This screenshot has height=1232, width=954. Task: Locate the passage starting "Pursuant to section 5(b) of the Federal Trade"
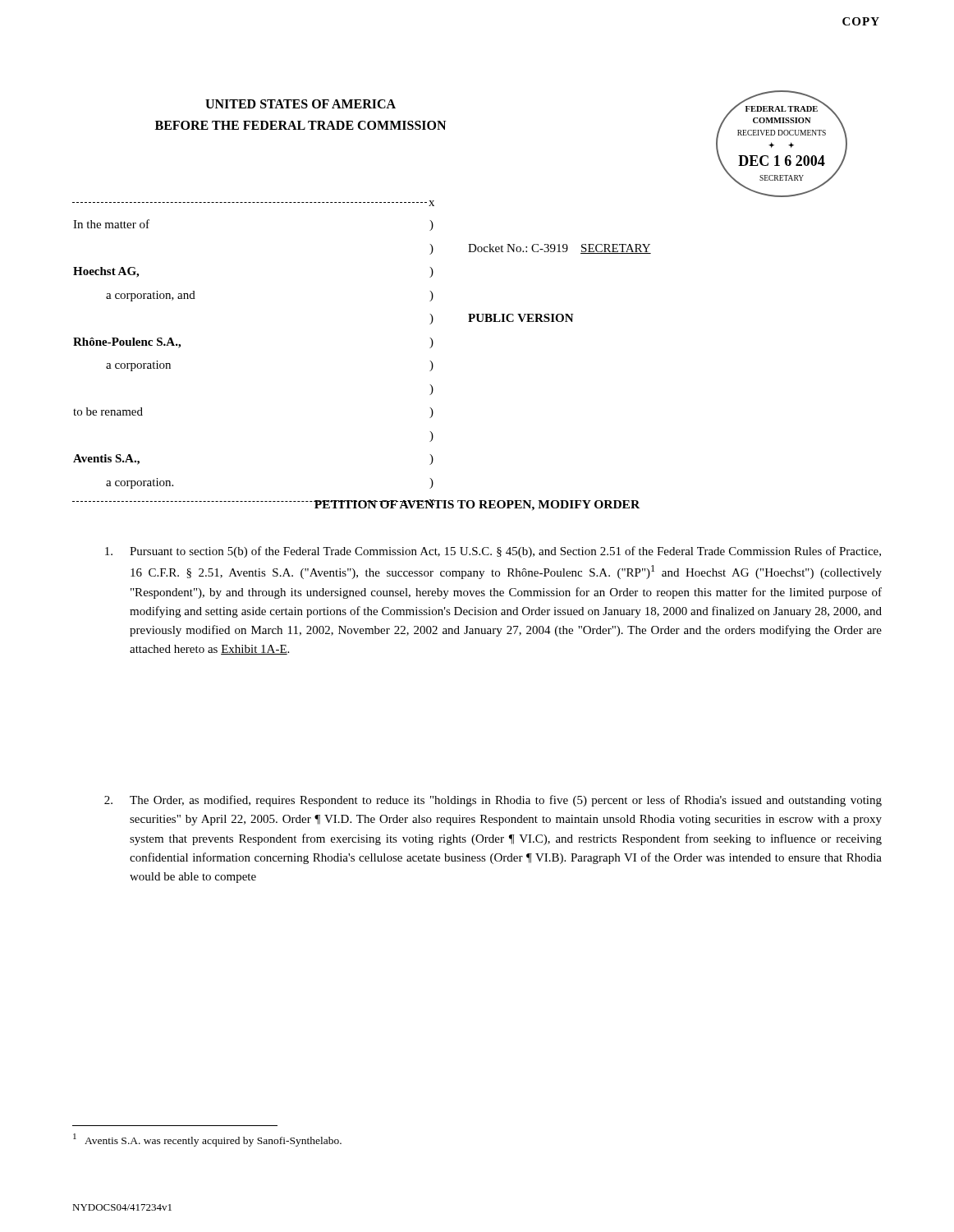(477, 601)
